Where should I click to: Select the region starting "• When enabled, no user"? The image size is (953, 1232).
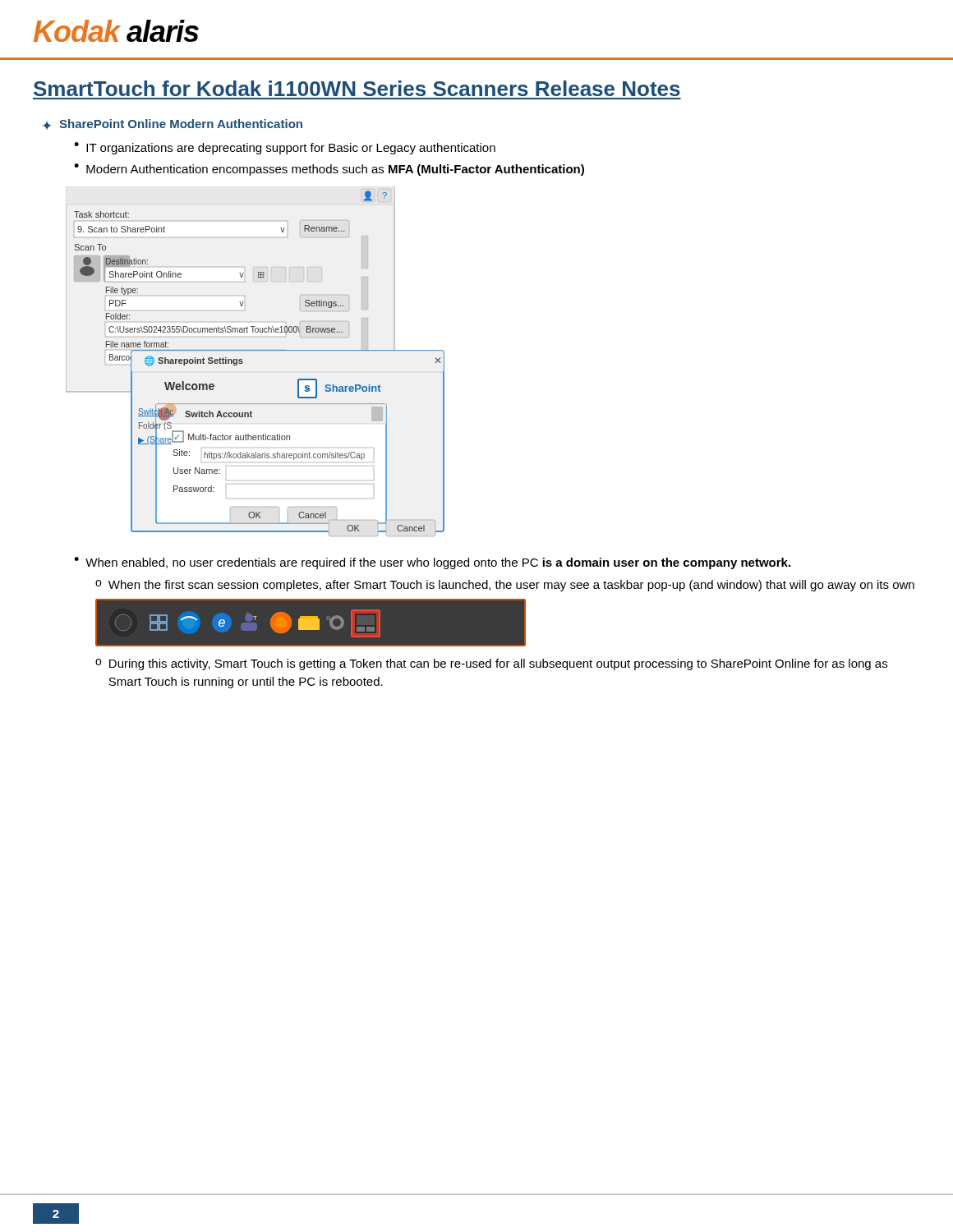pos(433,562)
